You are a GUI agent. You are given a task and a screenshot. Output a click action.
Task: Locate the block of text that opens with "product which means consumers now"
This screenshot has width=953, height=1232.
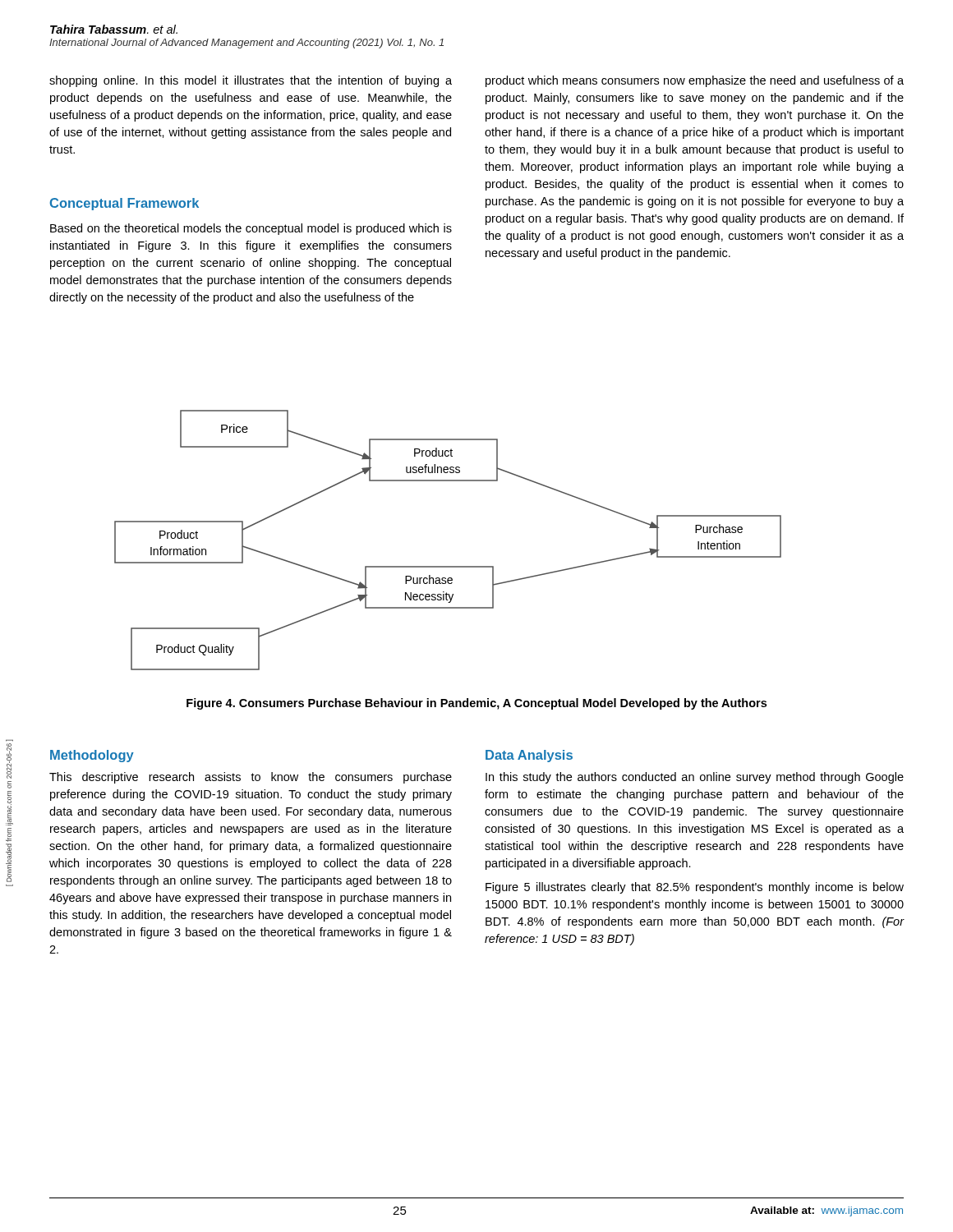[694, 167]
